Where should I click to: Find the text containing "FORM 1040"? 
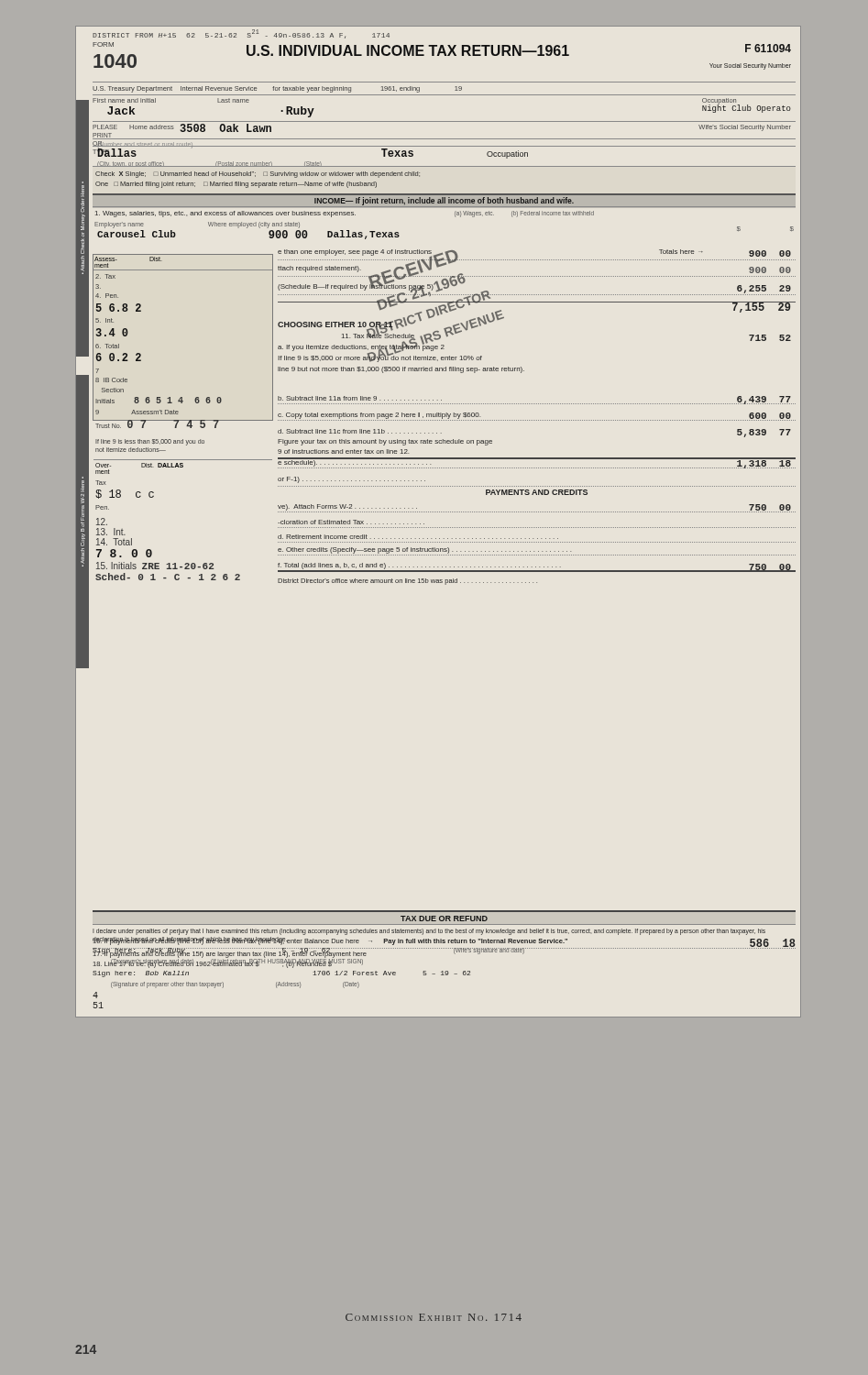point(115,56)
